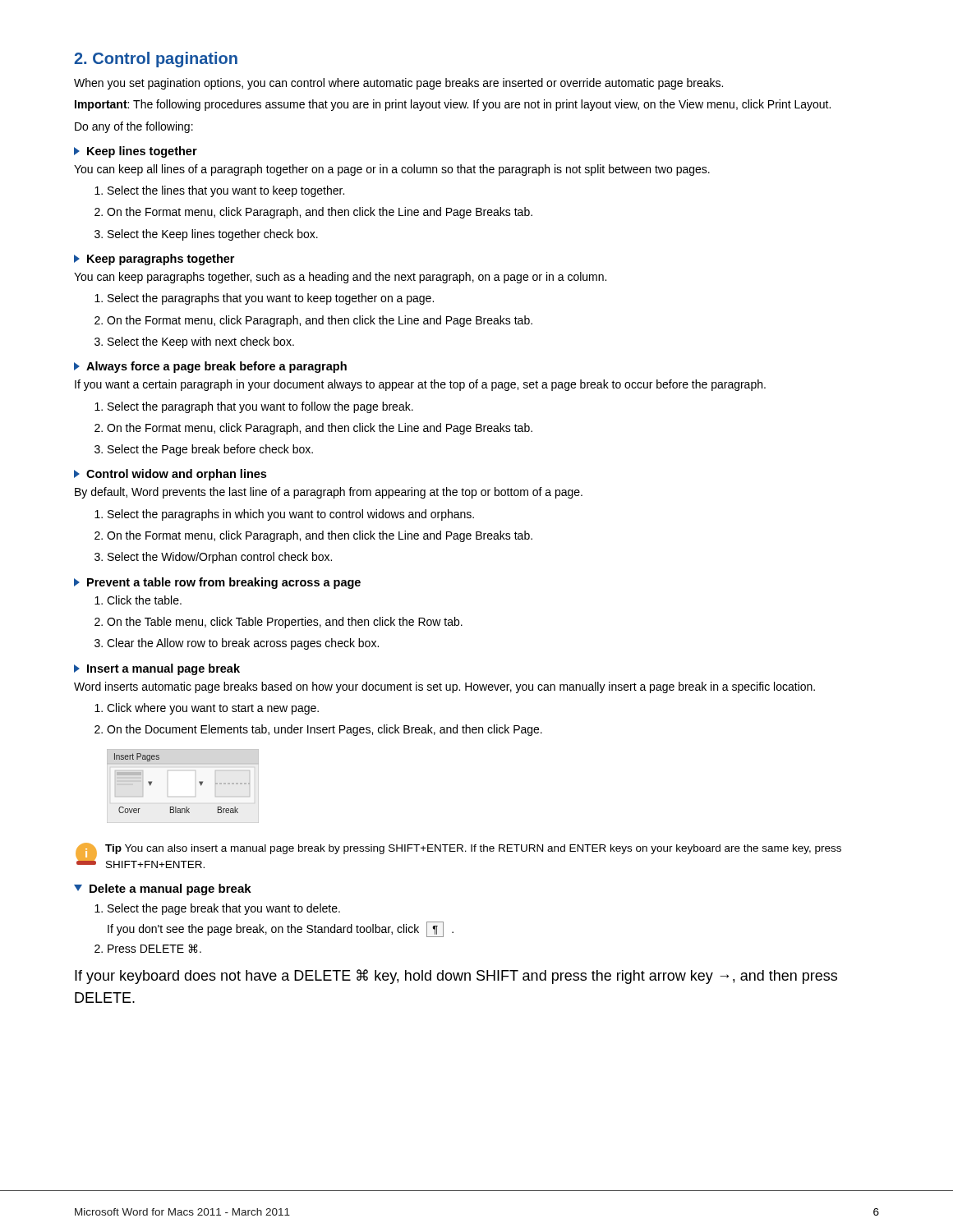Point to "Press DELETE ⌘."
The height and width of the screenshot is (1232, 953).
154,948
